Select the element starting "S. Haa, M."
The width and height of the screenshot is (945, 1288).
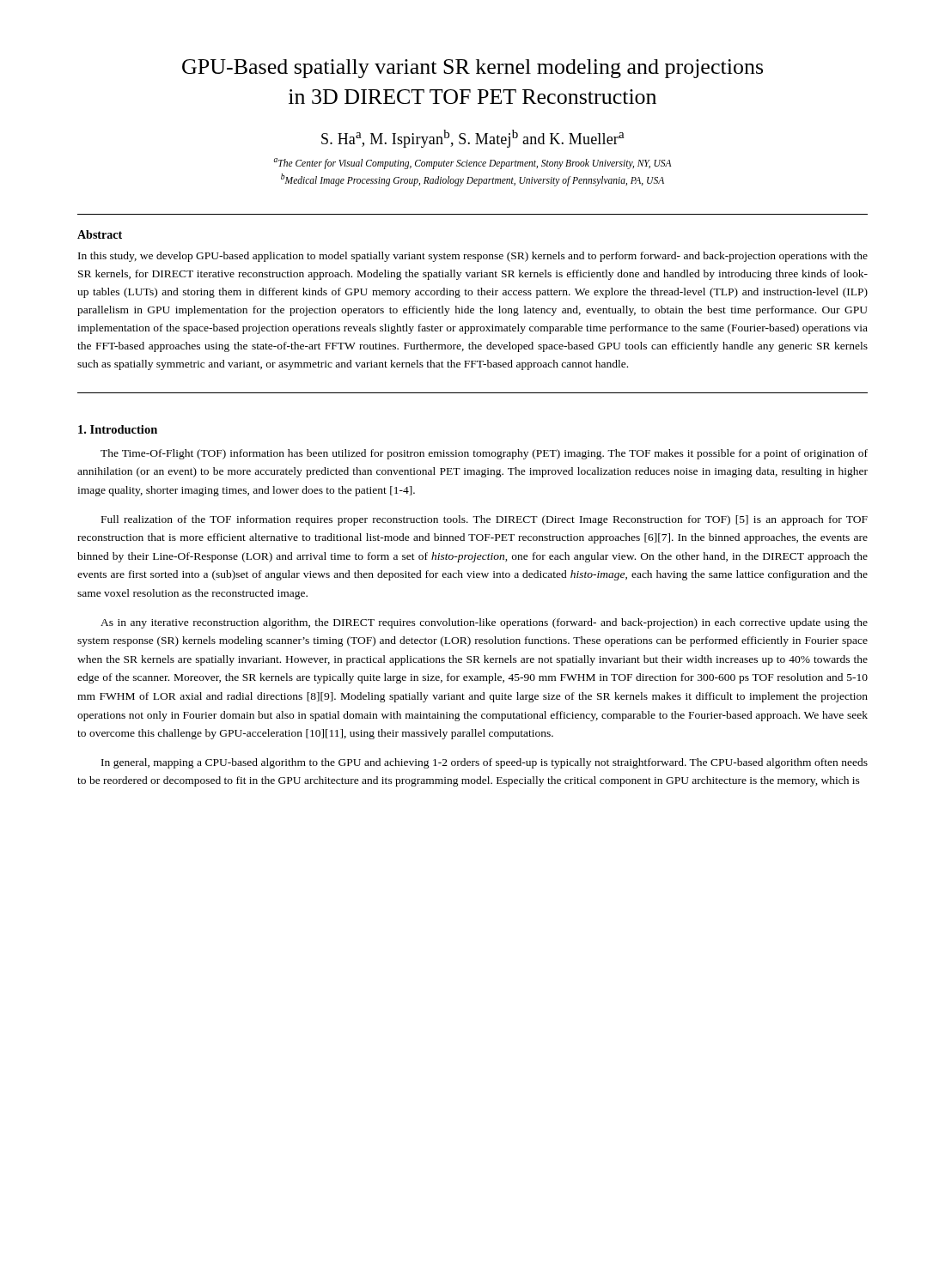tap(472, 138)
